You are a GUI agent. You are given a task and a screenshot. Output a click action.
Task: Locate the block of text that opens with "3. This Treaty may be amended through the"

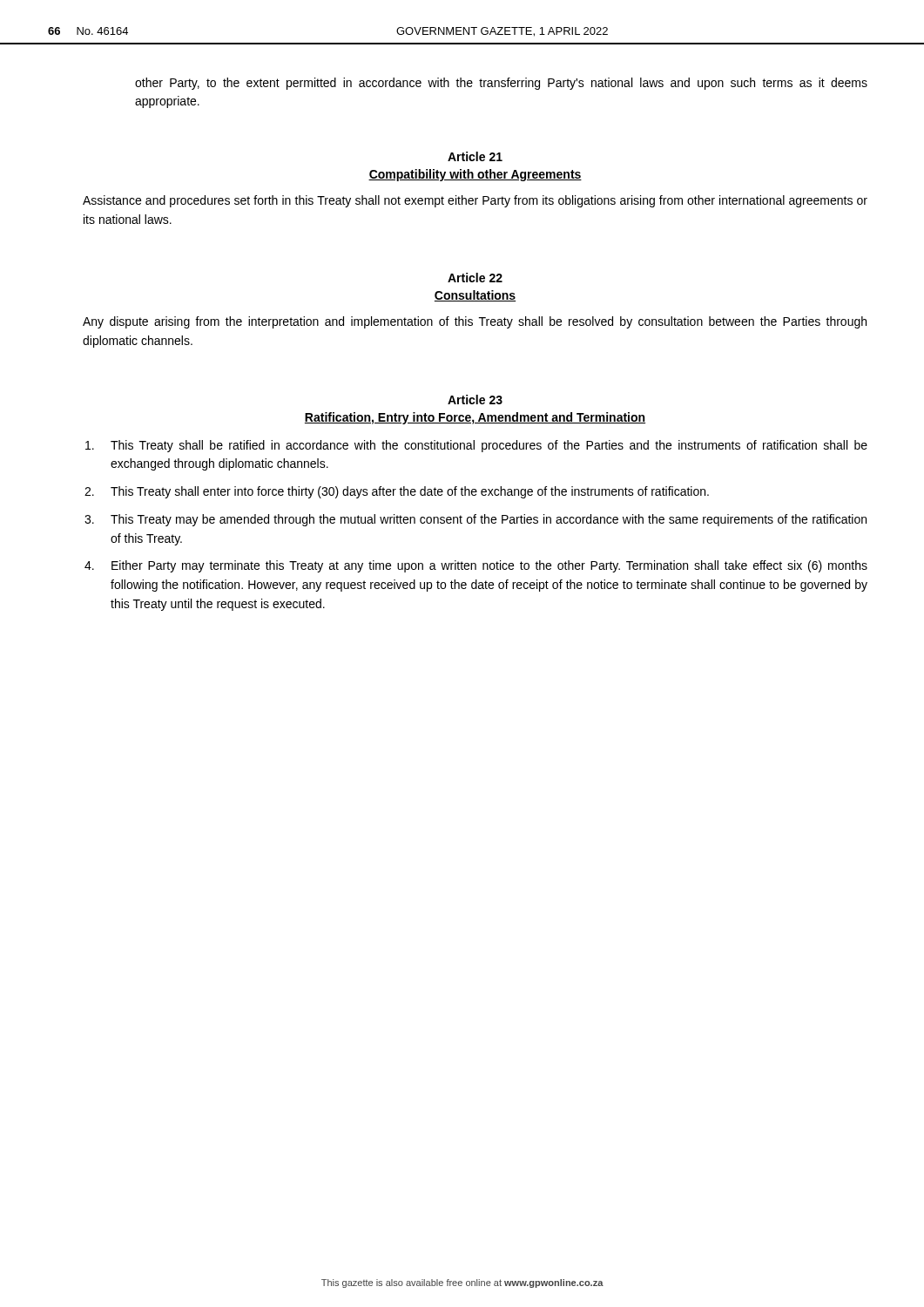pos(475,529)
